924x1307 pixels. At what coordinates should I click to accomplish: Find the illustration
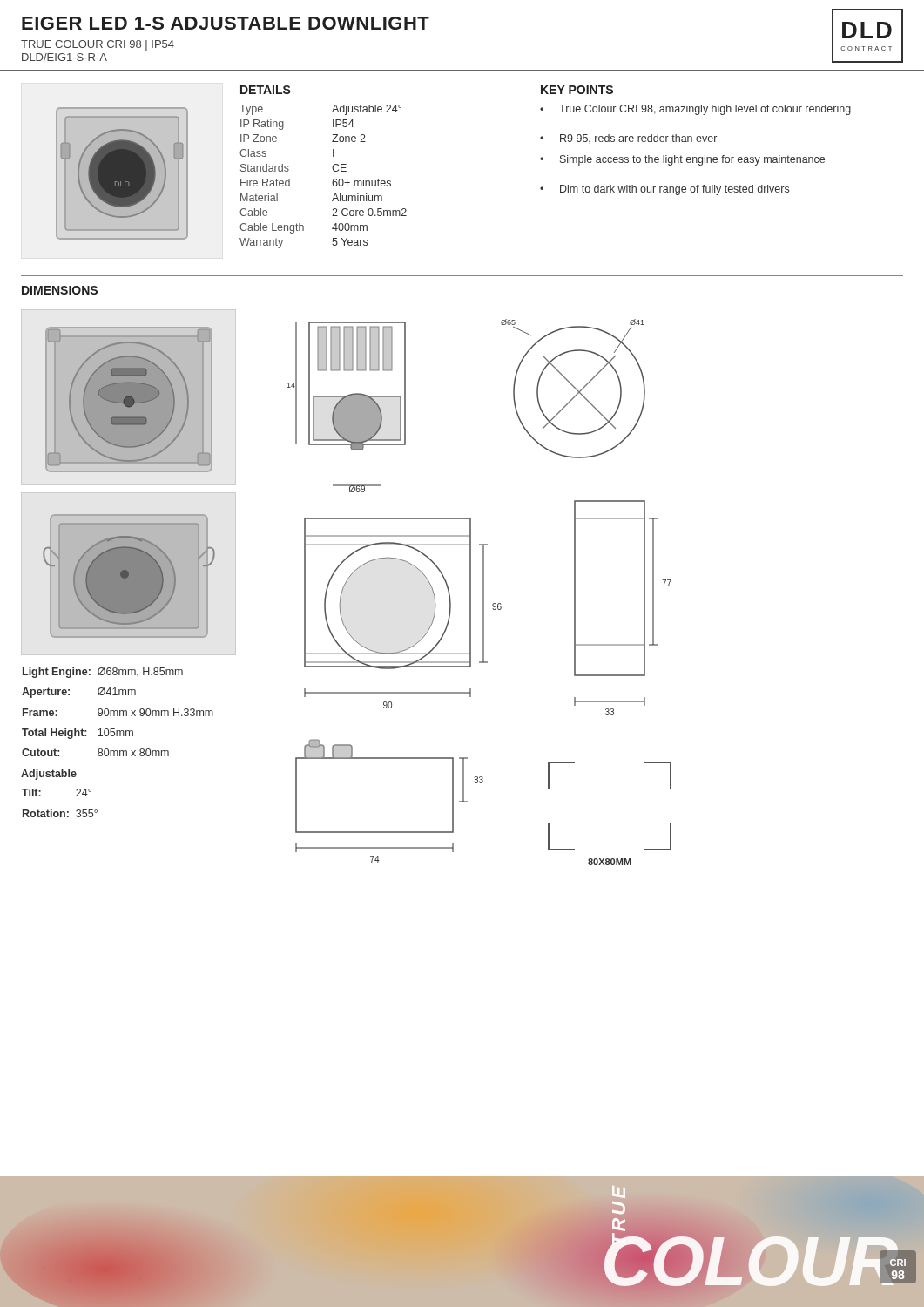(x=462, y=1242)
